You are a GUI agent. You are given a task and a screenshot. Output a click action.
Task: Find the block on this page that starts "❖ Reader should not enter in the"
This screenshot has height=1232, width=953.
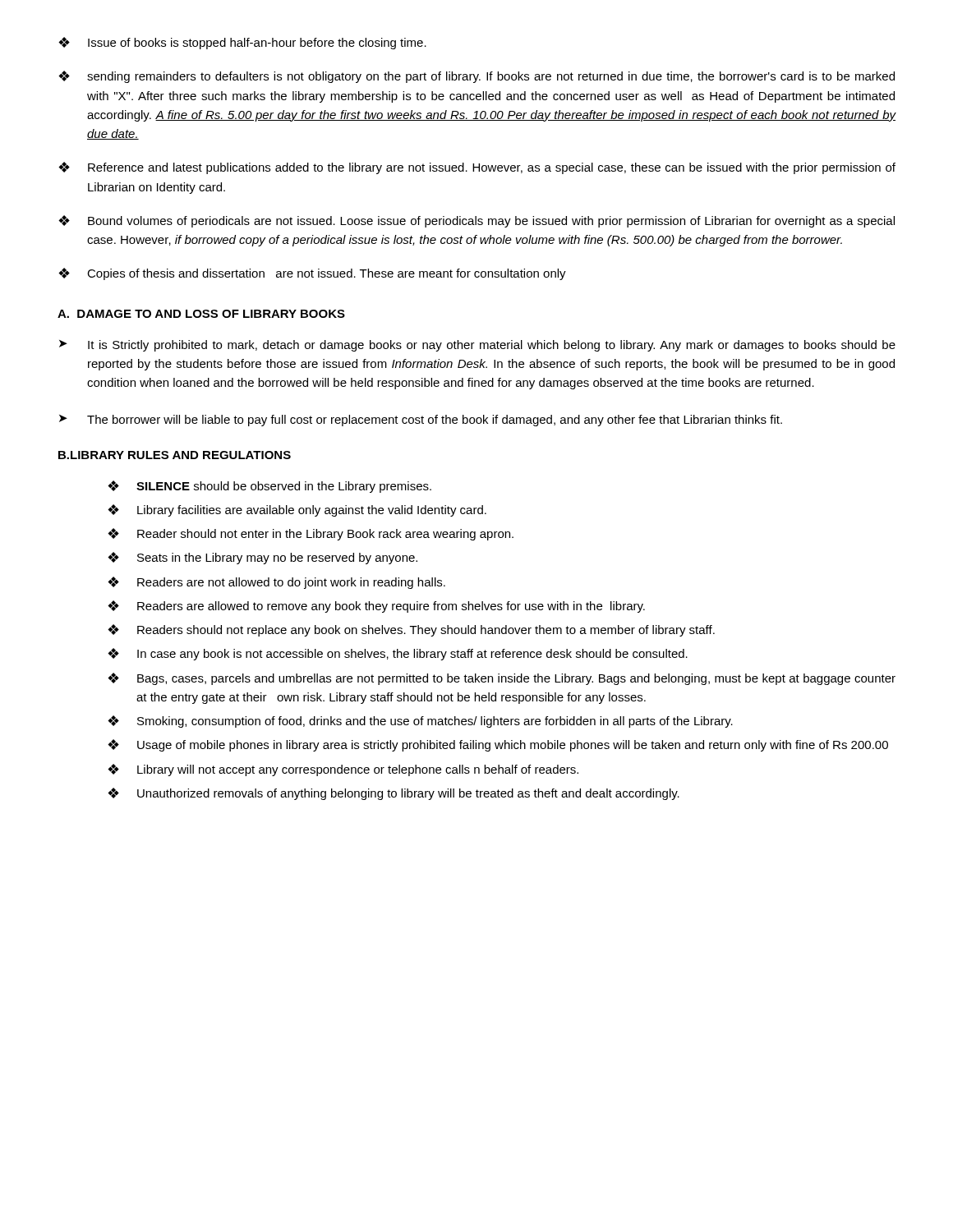501,534
